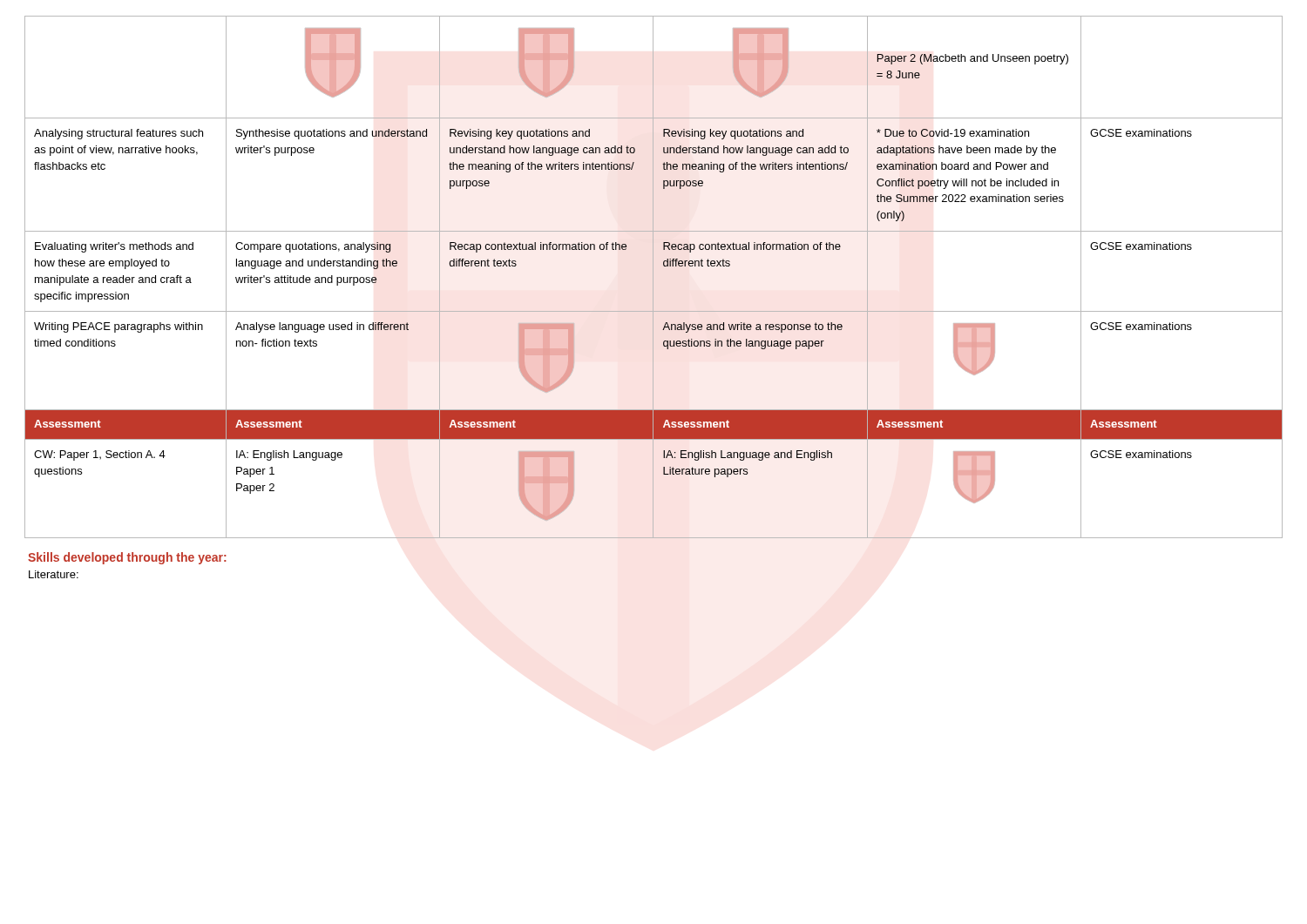
Task: Click on the block starting "Skills developed through the year:"
Action: (x=127, y=557)
